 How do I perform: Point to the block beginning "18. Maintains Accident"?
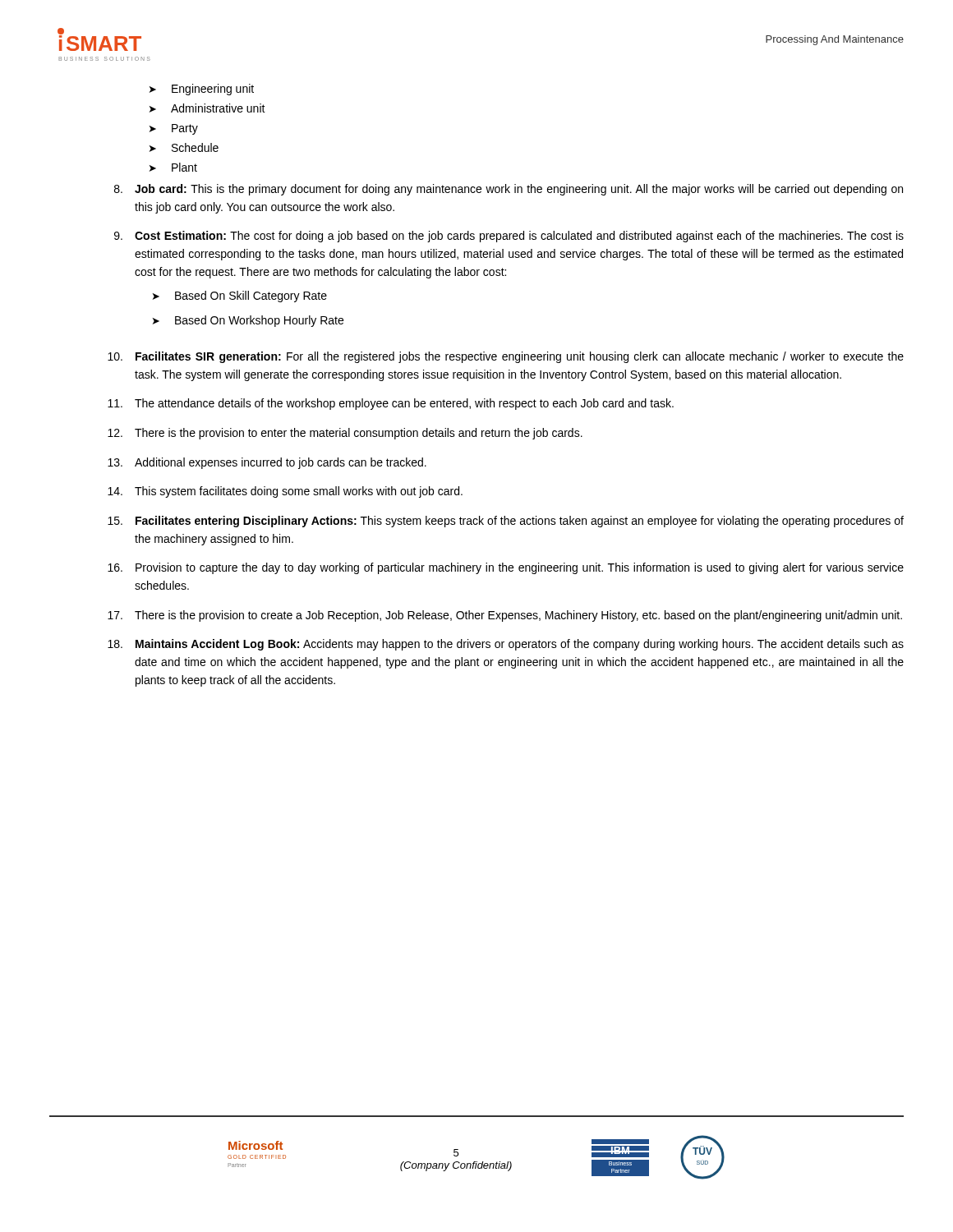(x=493, y=663)
